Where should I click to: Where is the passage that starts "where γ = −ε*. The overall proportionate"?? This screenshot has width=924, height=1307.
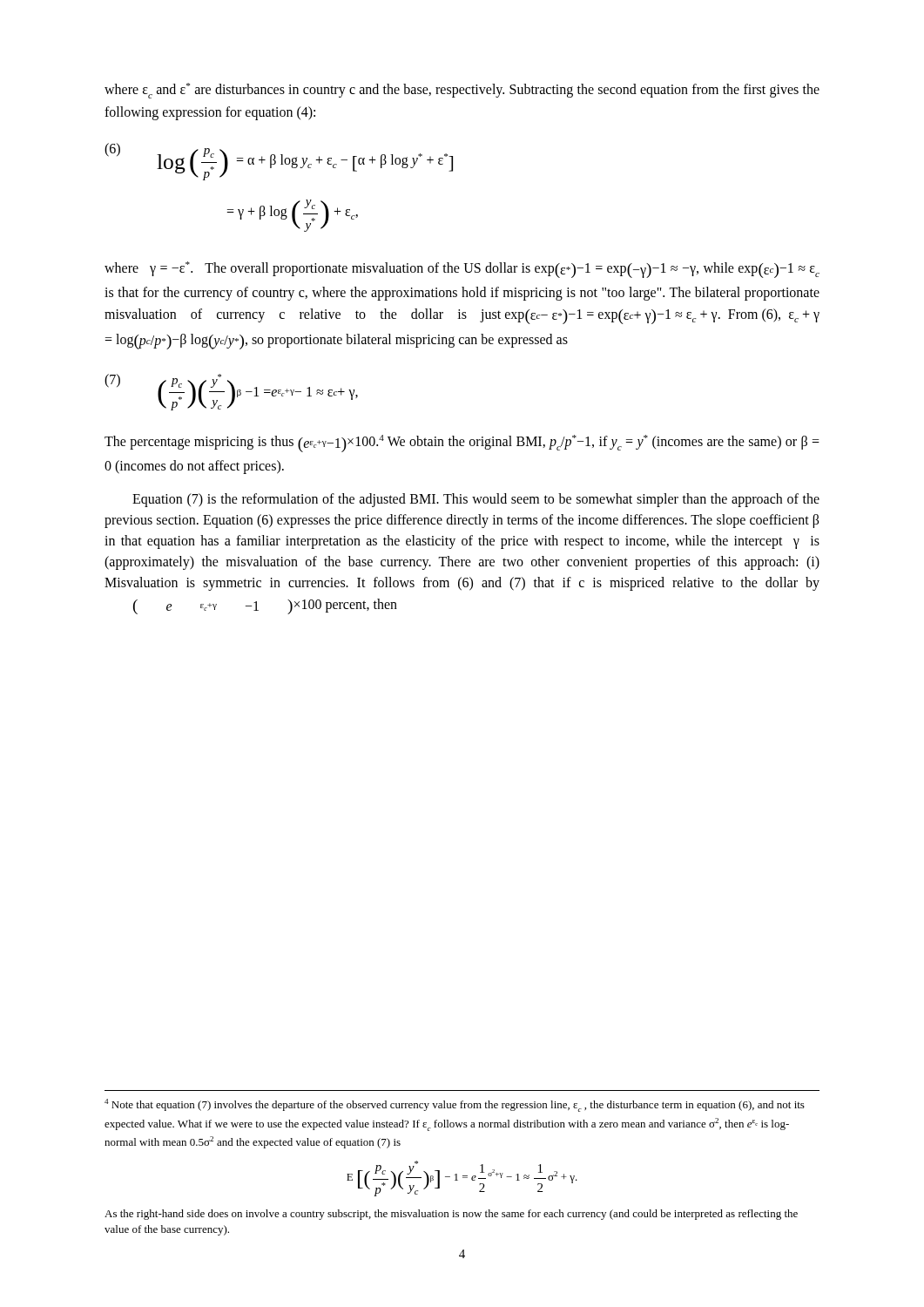(x=462, y=305)
